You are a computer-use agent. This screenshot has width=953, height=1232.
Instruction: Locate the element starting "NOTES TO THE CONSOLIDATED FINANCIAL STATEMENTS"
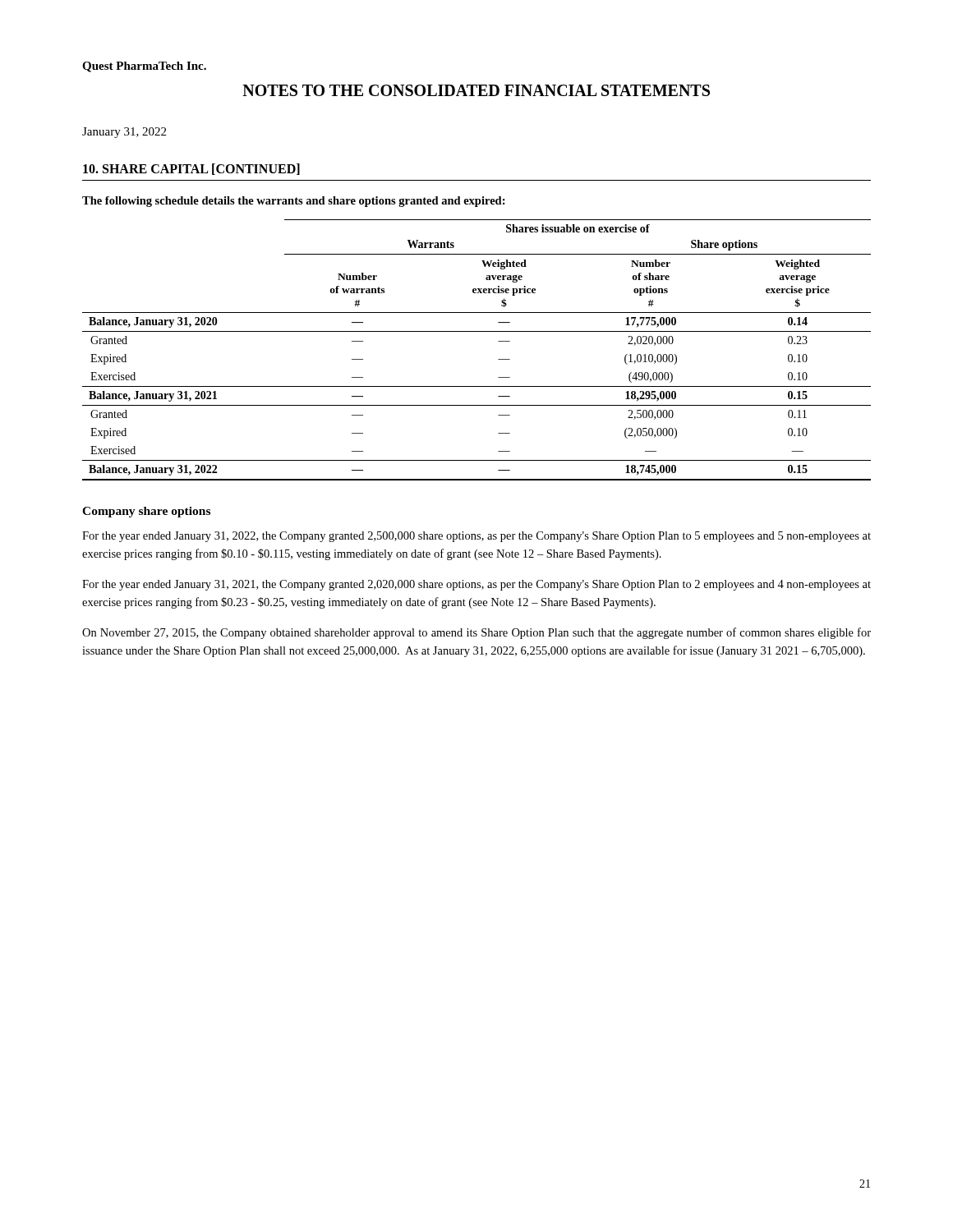(x=476, y=90)
